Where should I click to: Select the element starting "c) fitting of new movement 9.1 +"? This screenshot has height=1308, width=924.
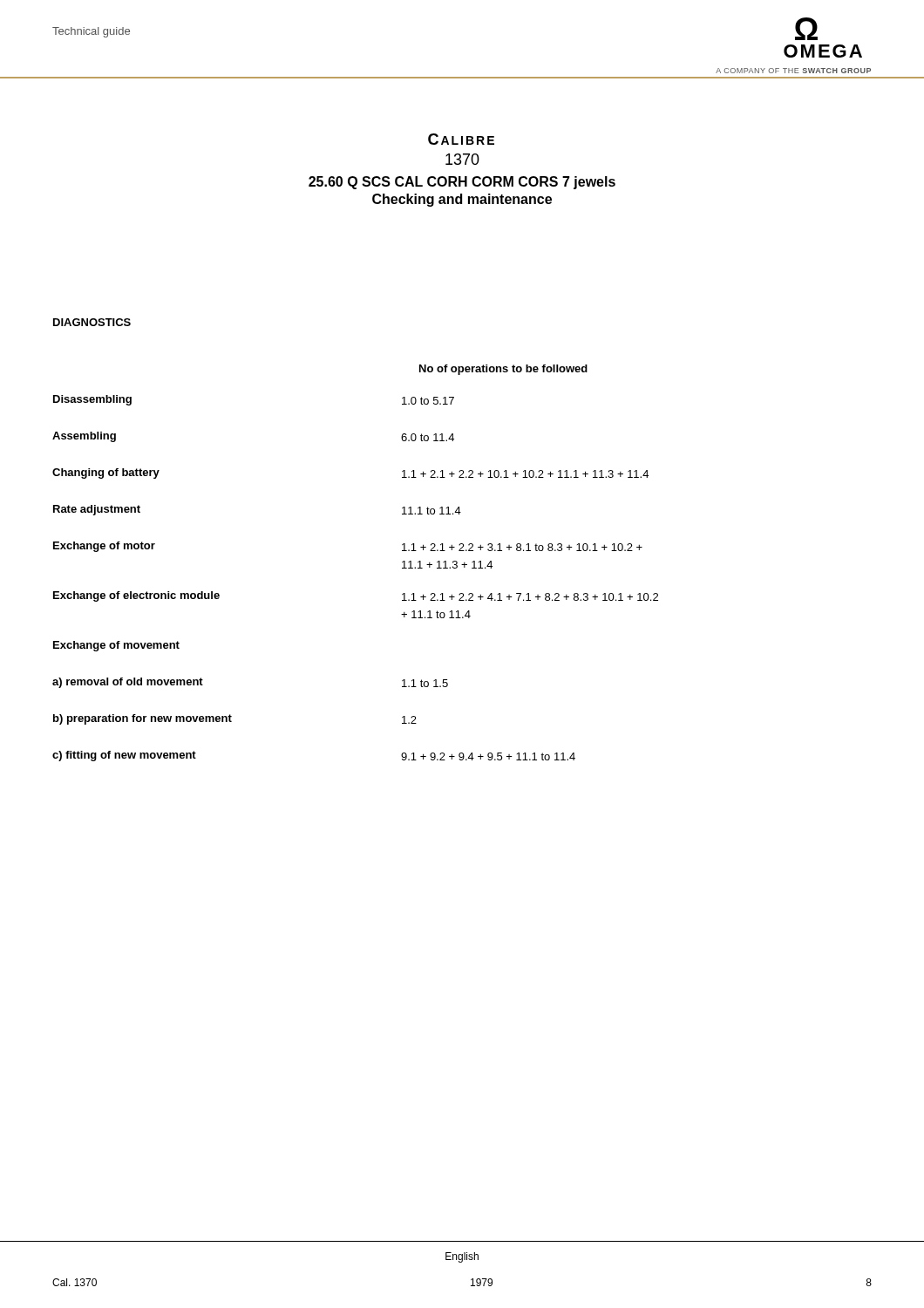462,757
